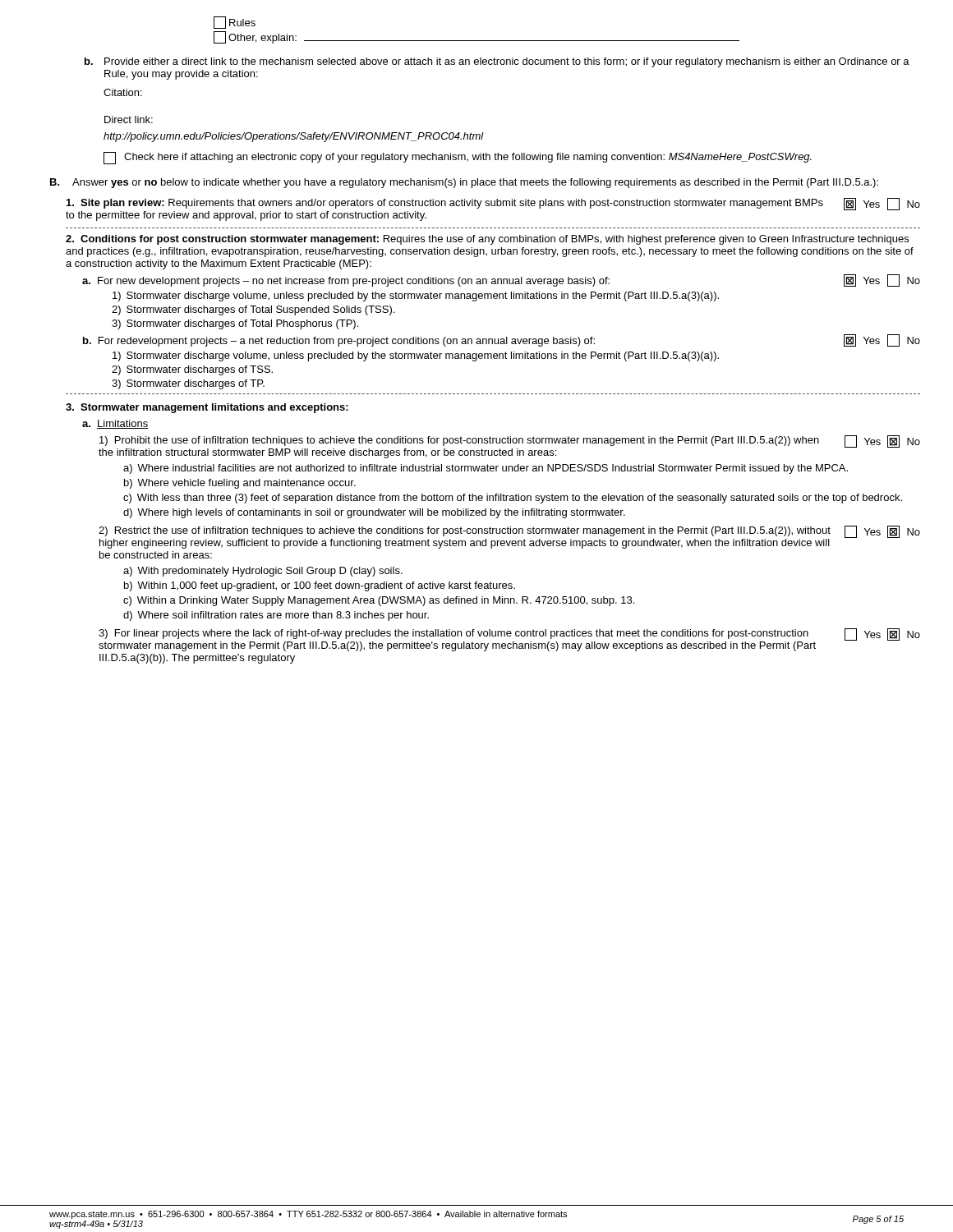The image size is (953, 1232).
Task: Locate the passage starting "3. Stormwater management limitations and exceptions:"
Action: click(207, 407)
